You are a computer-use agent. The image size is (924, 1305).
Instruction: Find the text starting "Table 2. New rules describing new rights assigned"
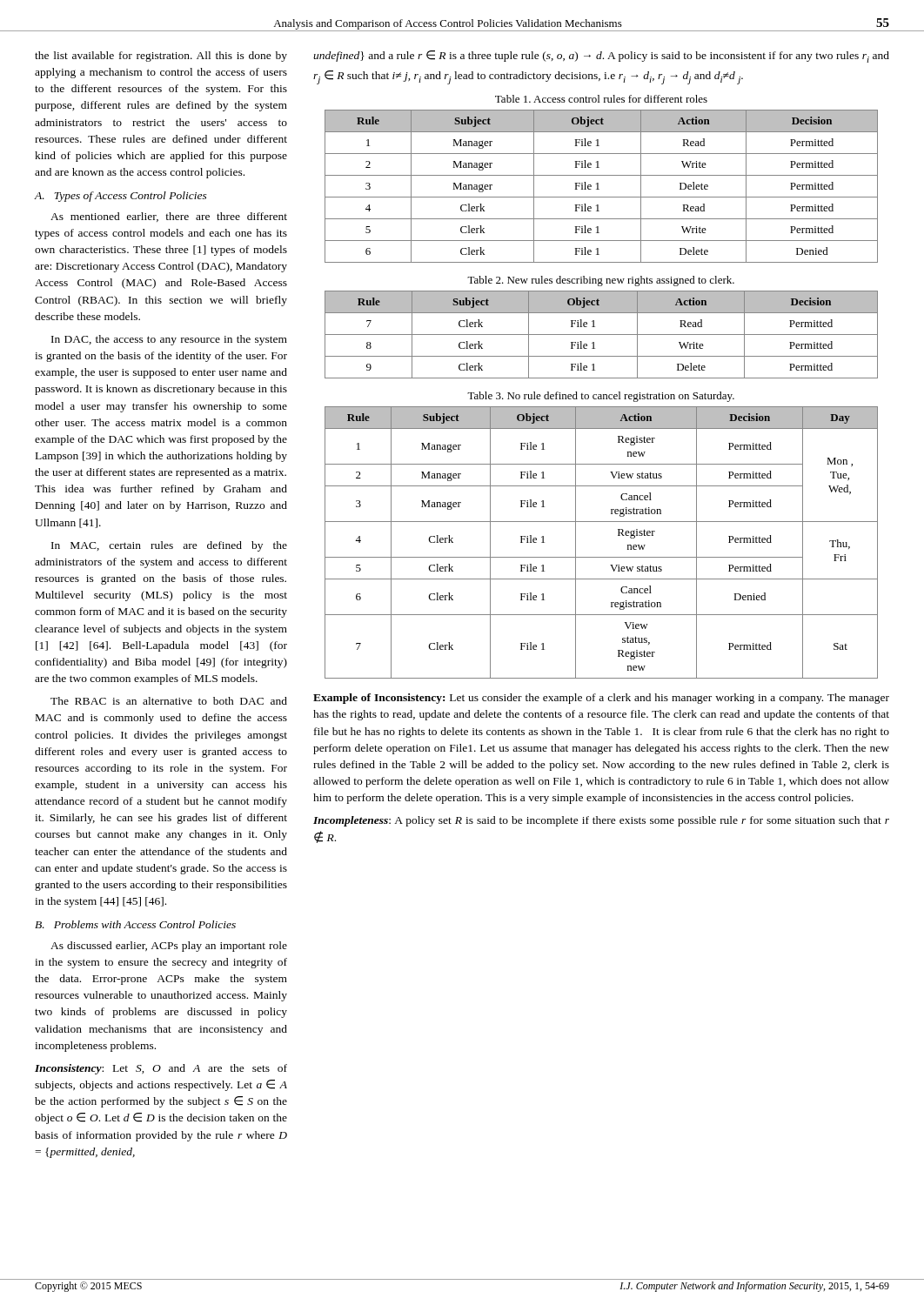601,280
